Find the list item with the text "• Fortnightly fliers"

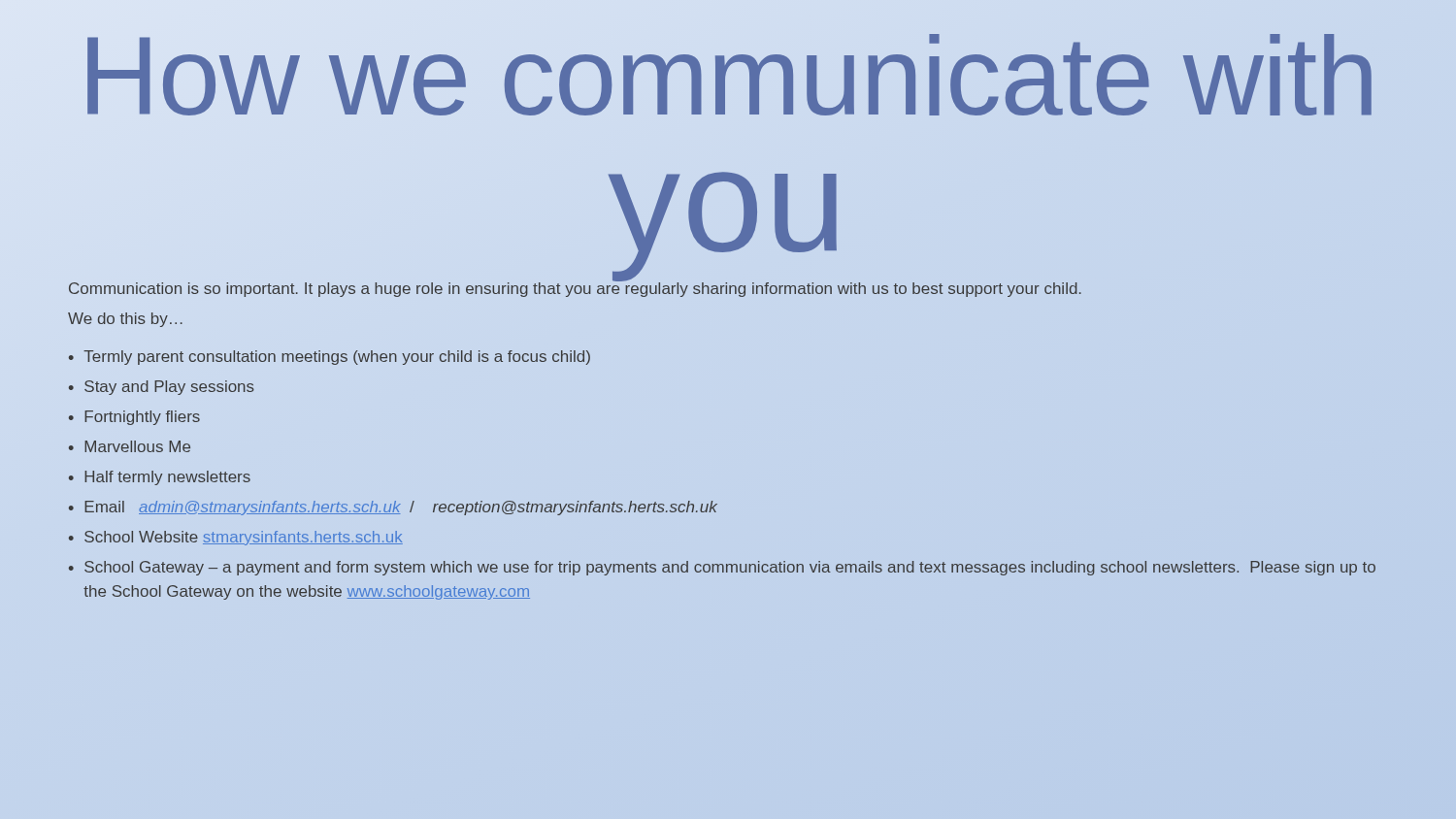pyautogui.click(x=134, y=418)
